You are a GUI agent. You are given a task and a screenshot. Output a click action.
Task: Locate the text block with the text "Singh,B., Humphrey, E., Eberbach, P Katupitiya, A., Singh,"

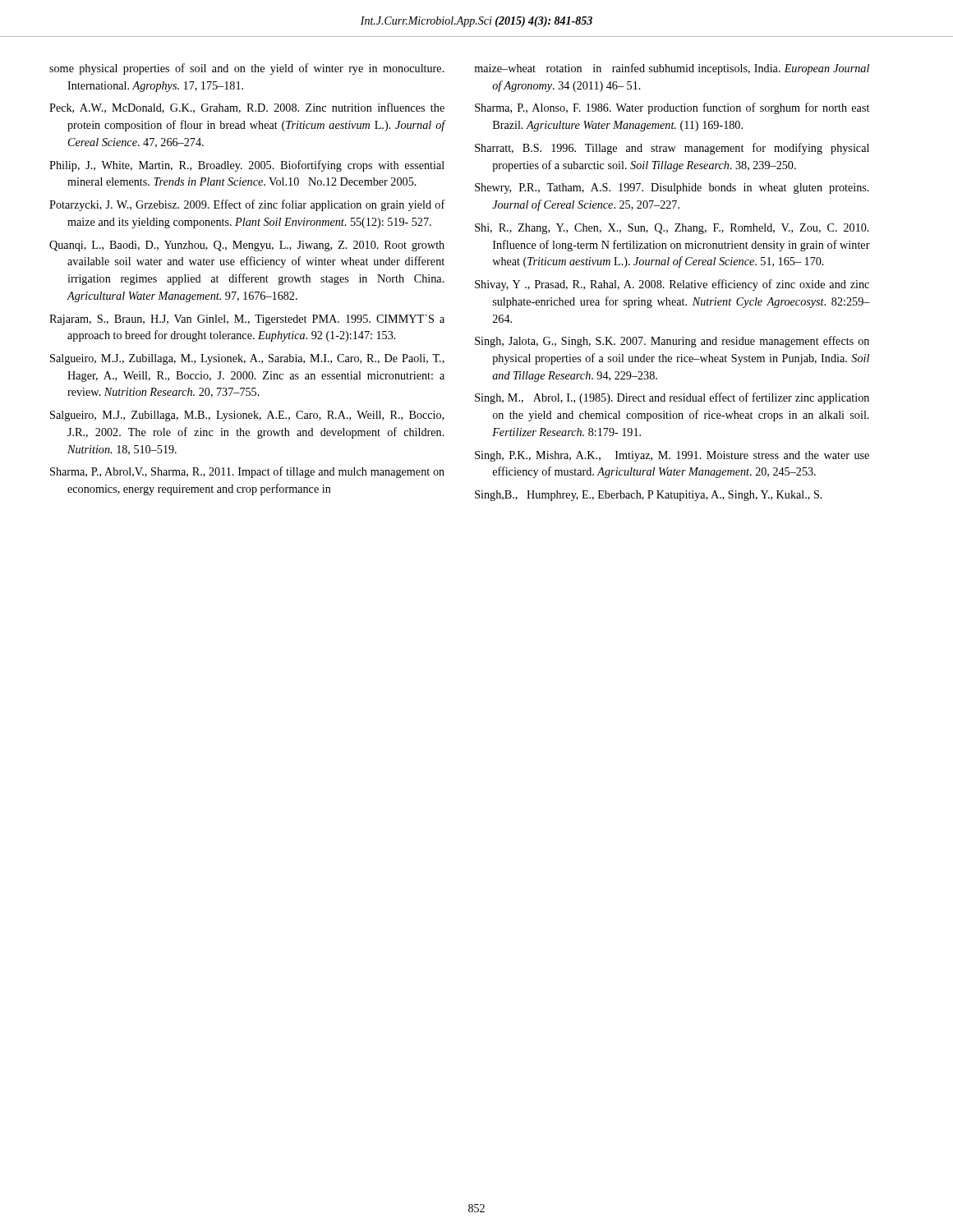[648, 495]
